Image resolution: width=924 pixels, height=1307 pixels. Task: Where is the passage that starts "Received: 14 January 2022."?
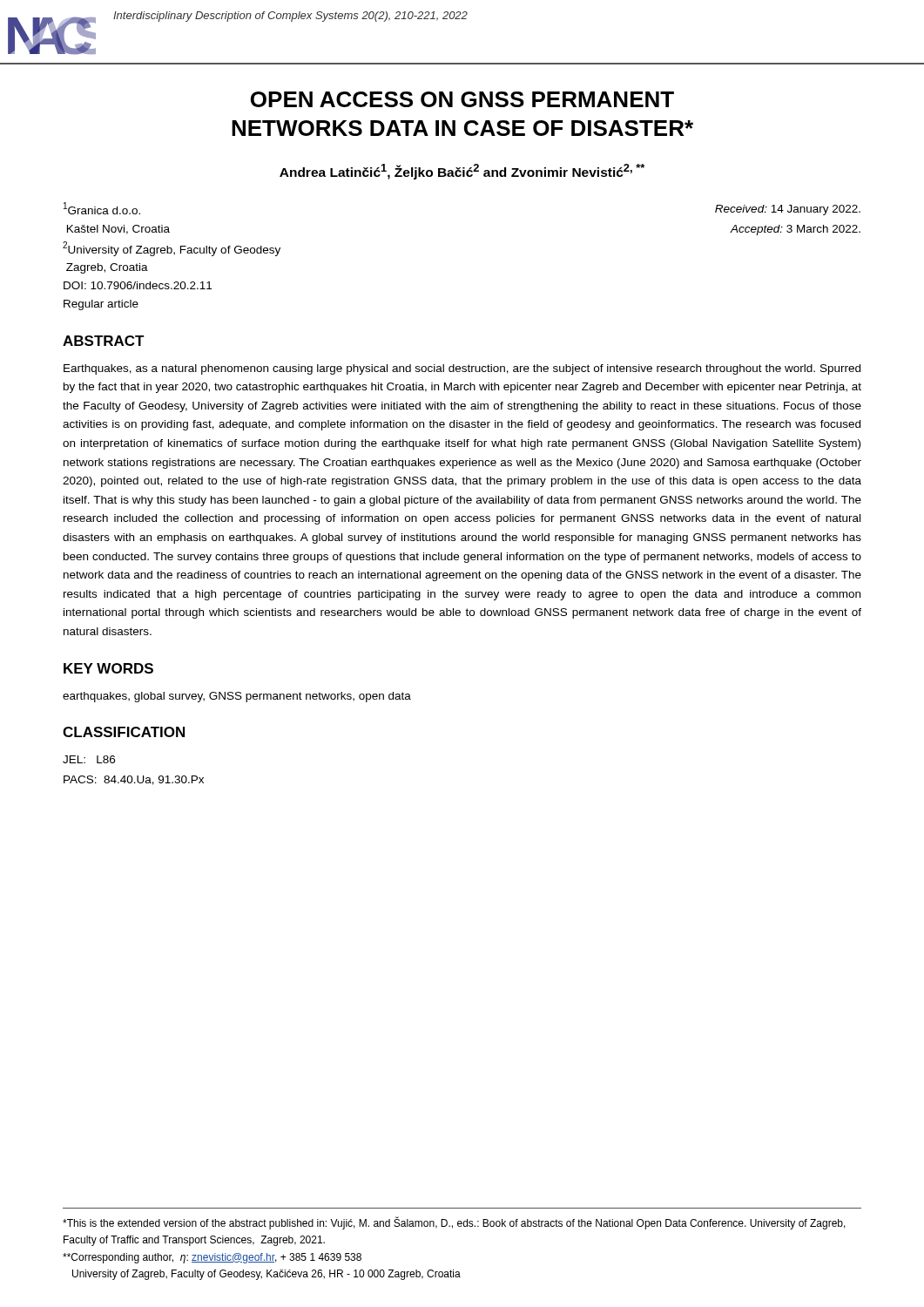(x=788, y=219)
